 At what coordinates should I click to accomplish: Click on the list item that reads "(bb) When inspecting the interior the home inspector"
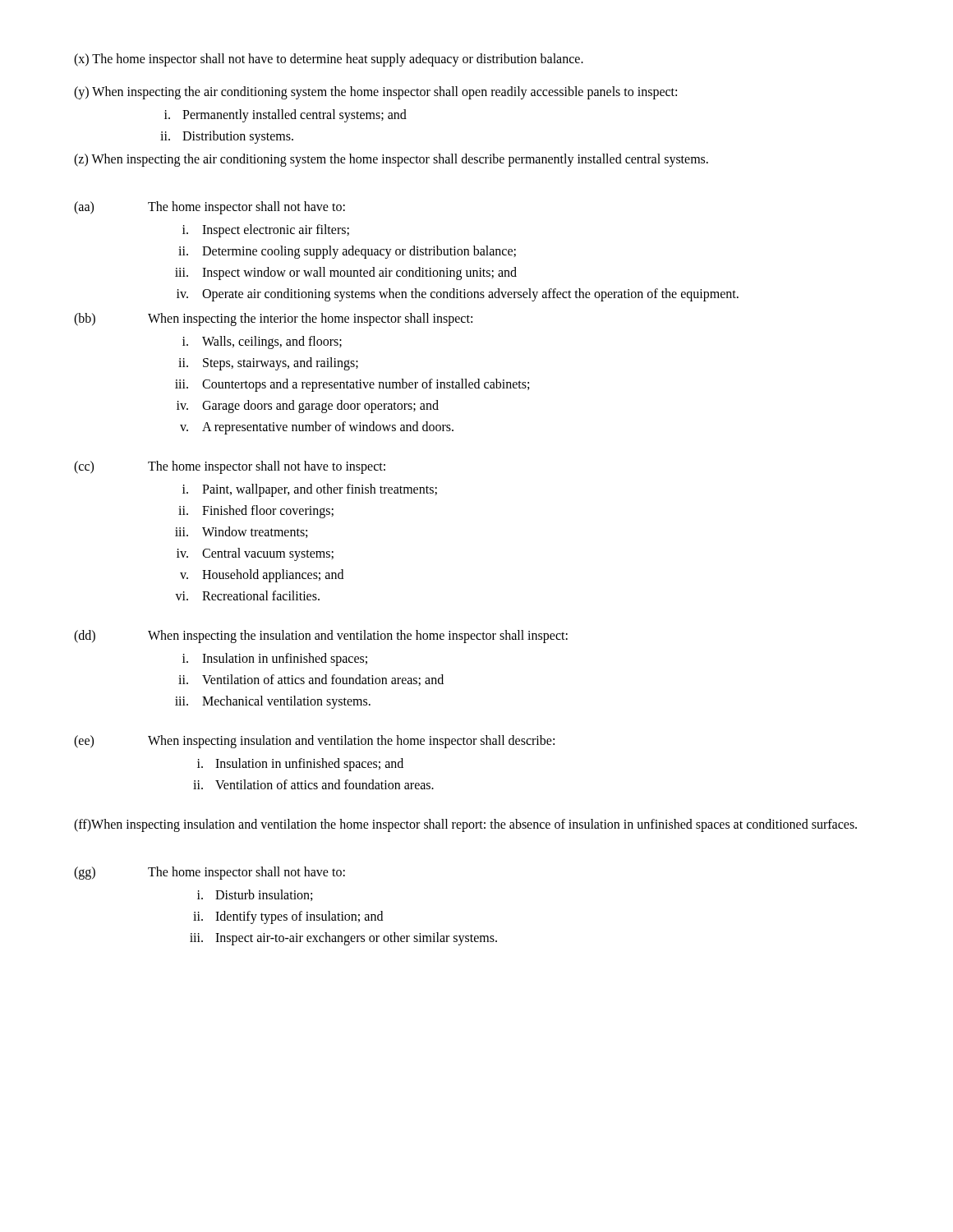tap(476, 374)
